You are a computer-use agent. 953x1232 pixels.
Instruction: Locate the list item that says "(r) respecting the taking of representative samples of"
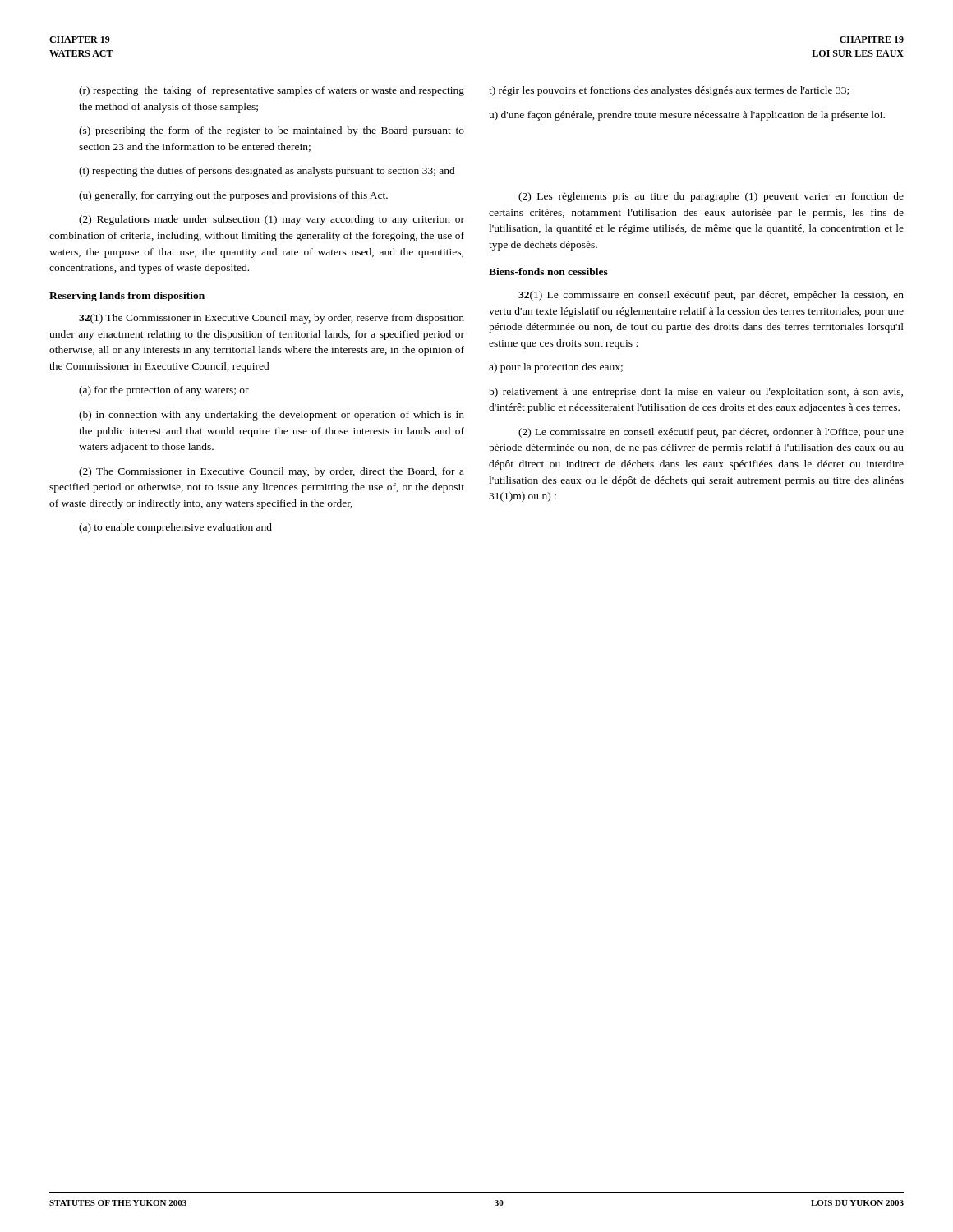pos(272,98)
